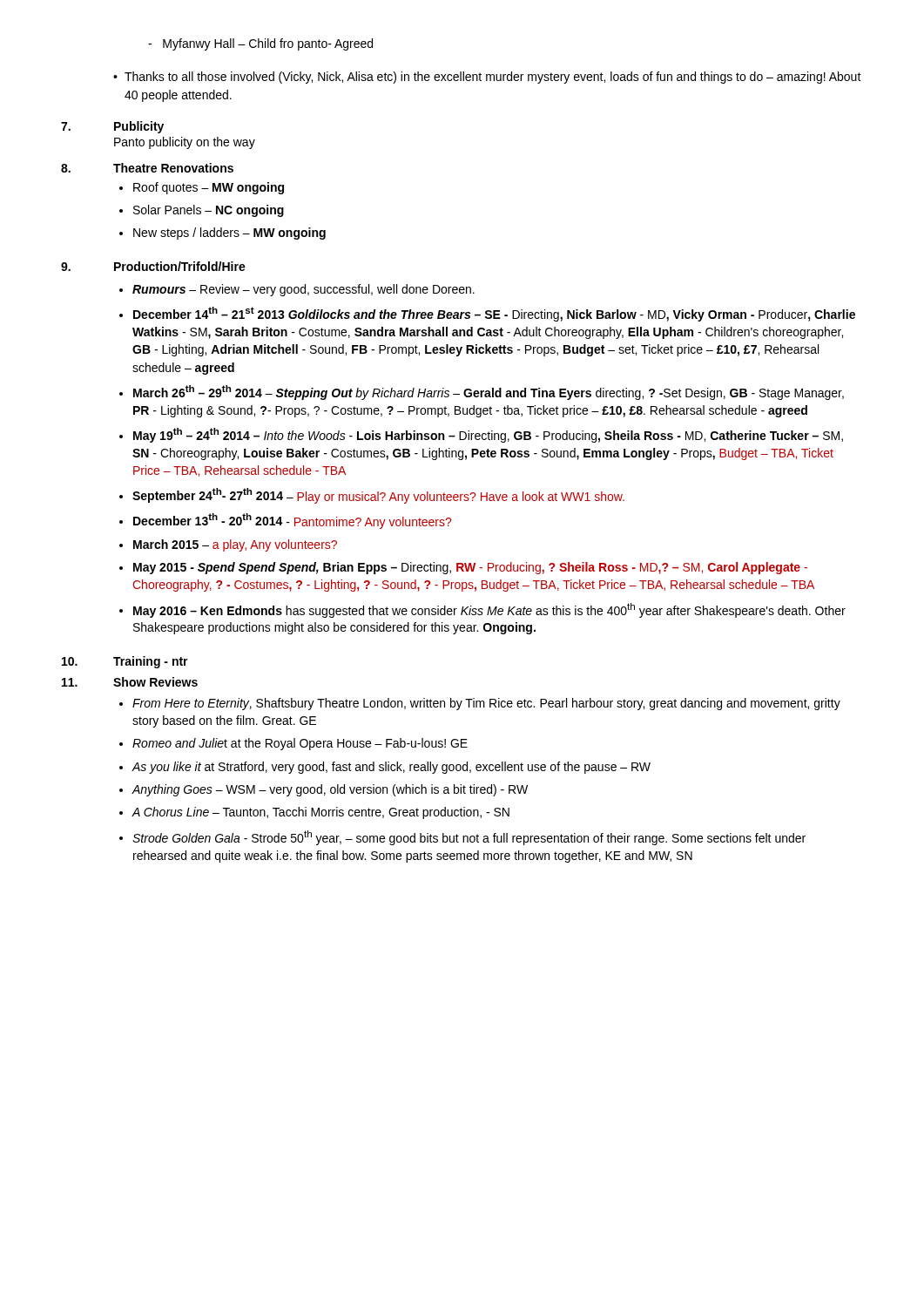The width and height of the screenshot is (924, 1307).
Task: Select the text starting "March 26th – 29th"
Action: [x=489, y=400]
